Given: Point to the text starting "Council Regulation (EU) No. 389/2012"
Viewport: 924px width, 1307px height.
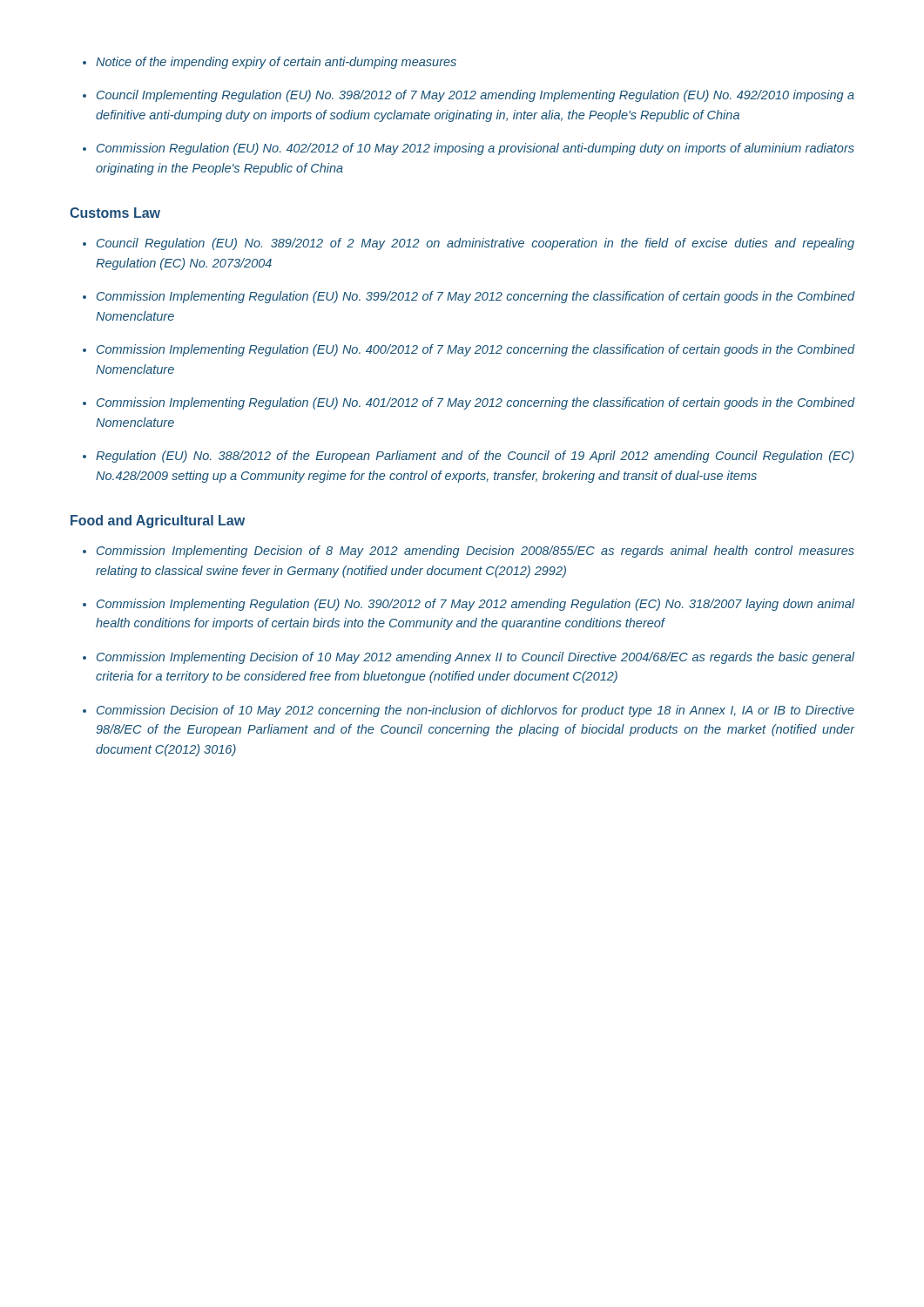Looking at the screenshot, I should coord(475,253).
